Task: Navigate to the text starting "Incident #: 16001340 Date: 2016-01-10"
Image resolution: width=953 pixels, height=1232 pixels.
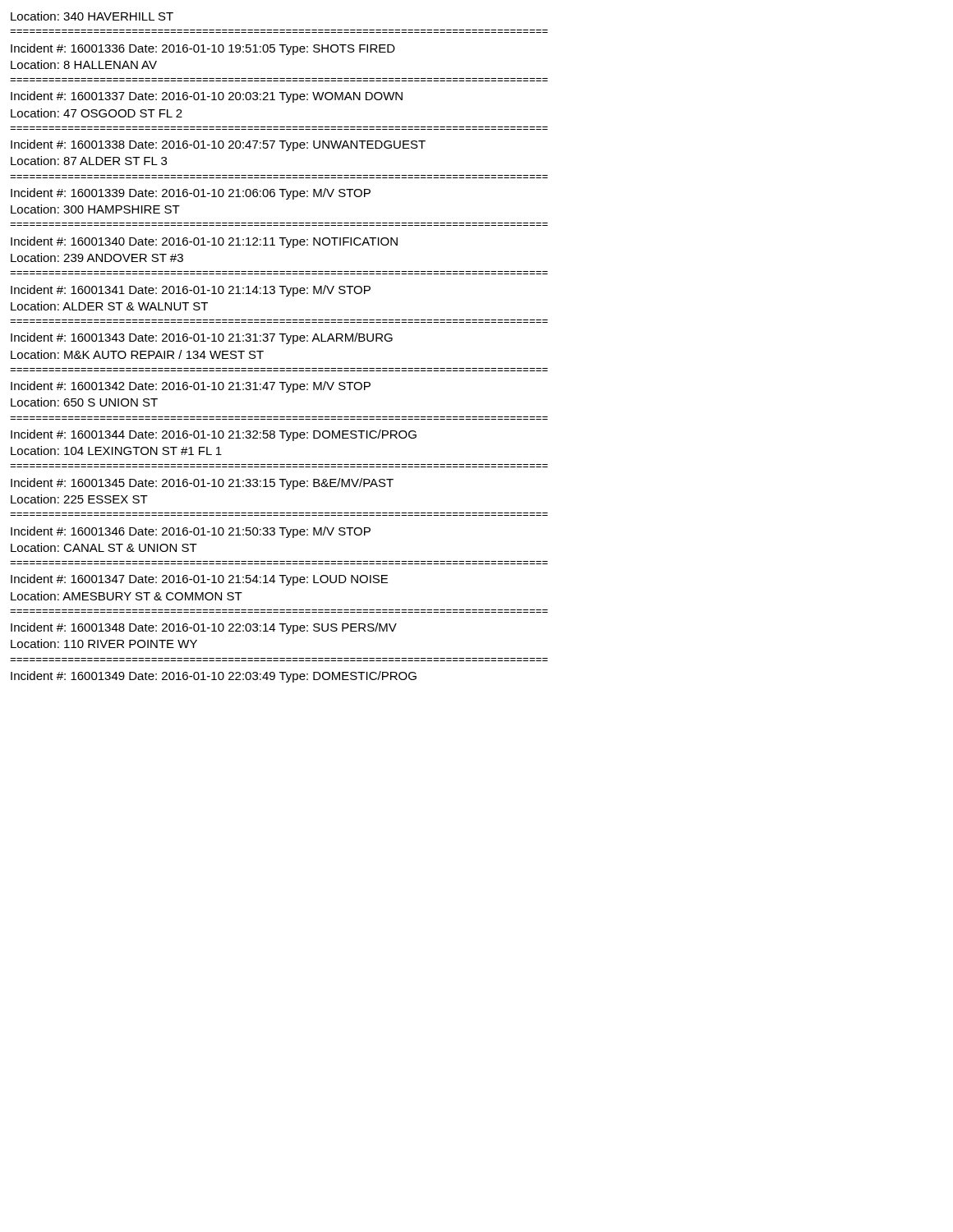Action: (204, 249)
